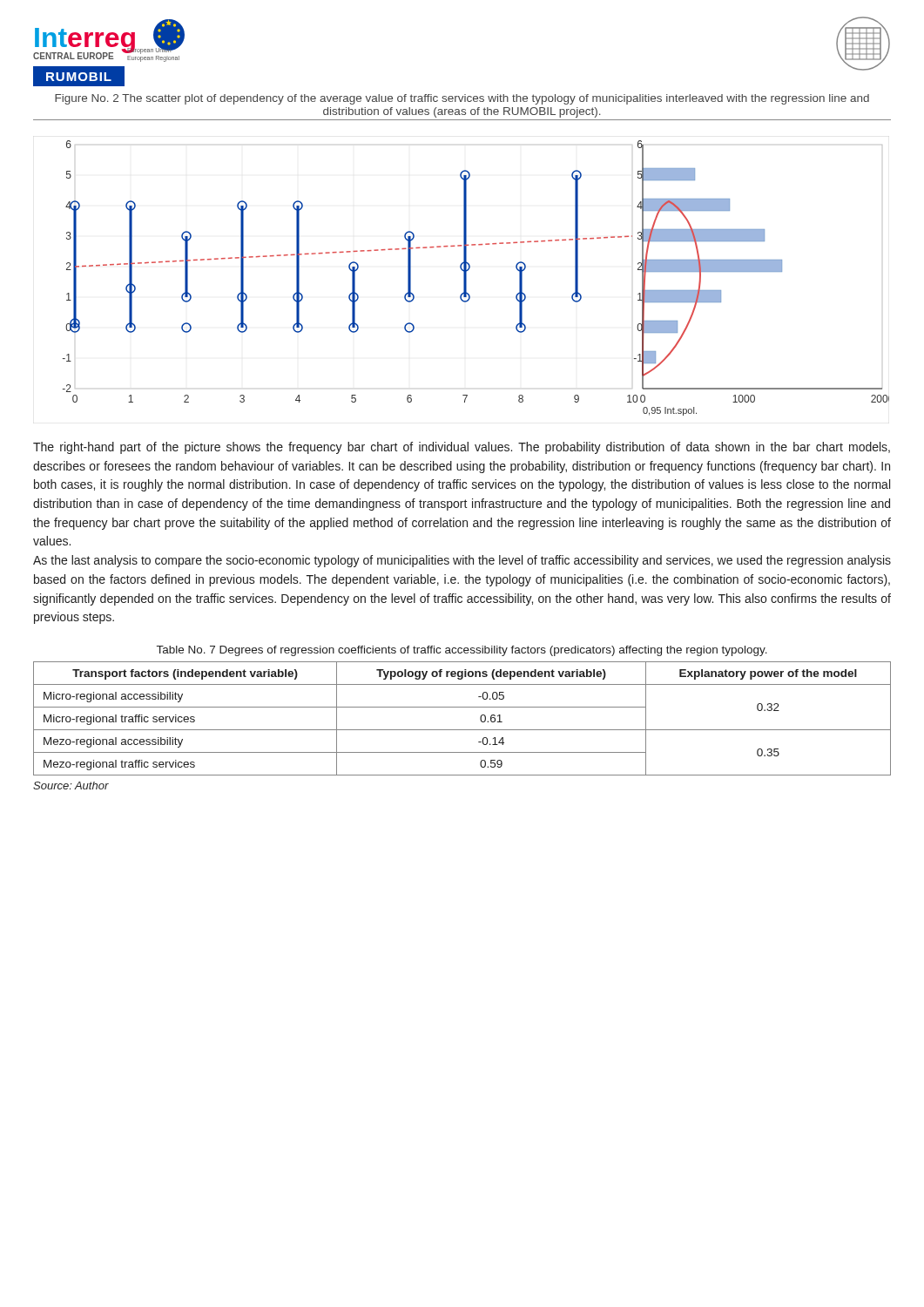Screen dimensions: 1307x924
Task: Find the block on this page that starts "As the last analysis to compare the socio-economic"
Action: (462, 589)
